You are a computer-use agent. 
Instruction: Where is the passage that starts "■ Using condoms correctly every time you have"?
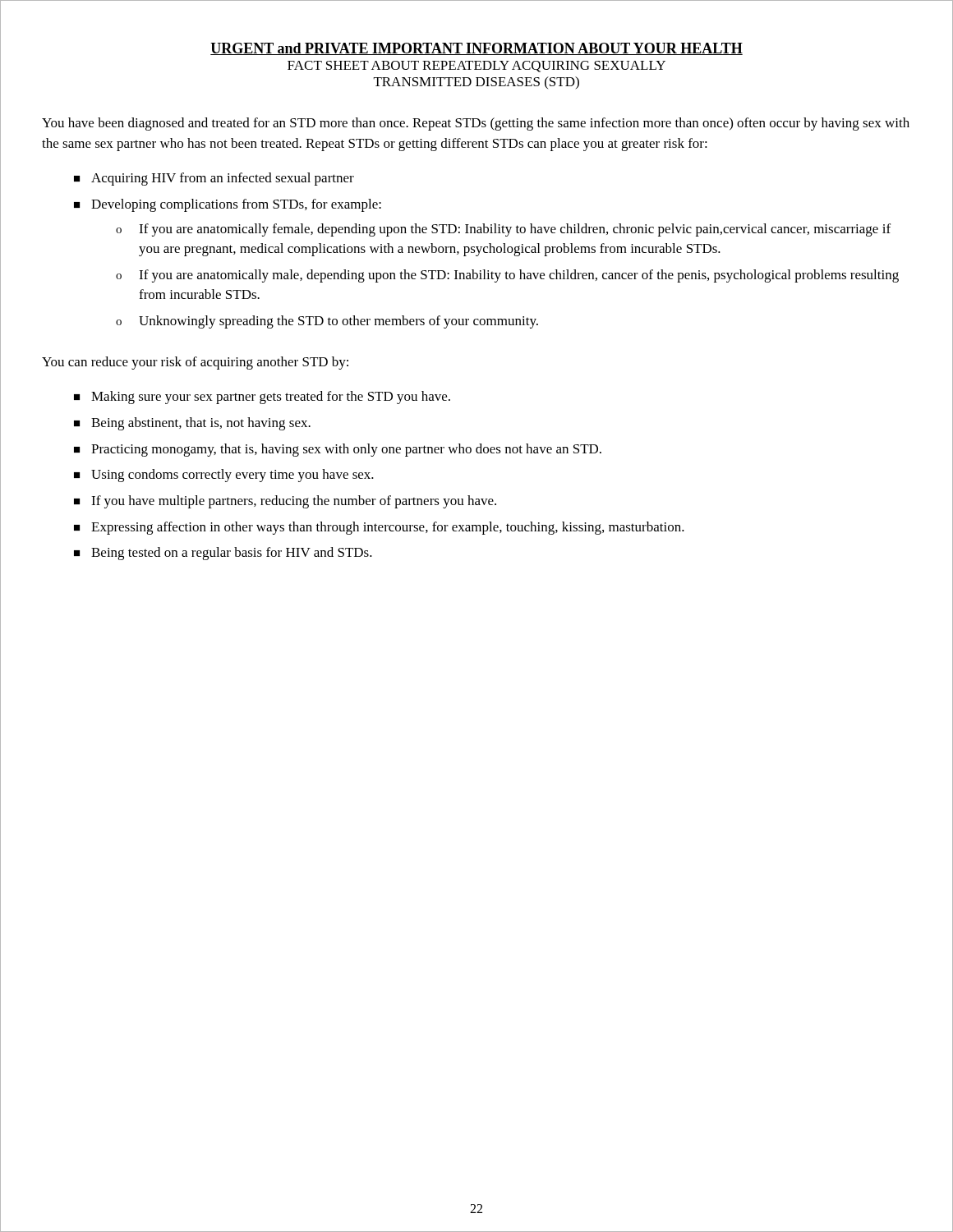pyautogui.click(x=224, y=476)
